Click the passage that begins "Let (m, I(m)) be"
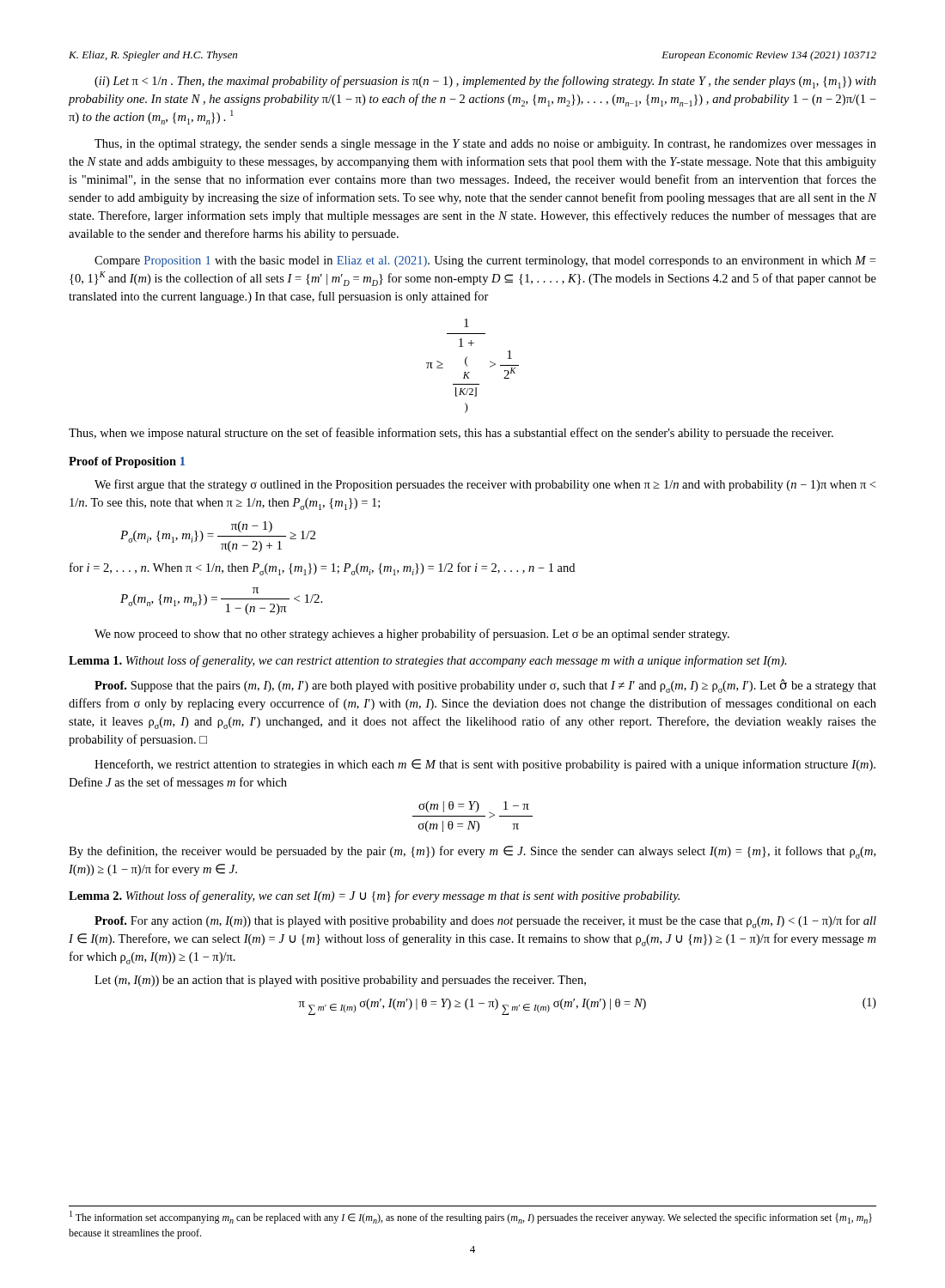 341,980
